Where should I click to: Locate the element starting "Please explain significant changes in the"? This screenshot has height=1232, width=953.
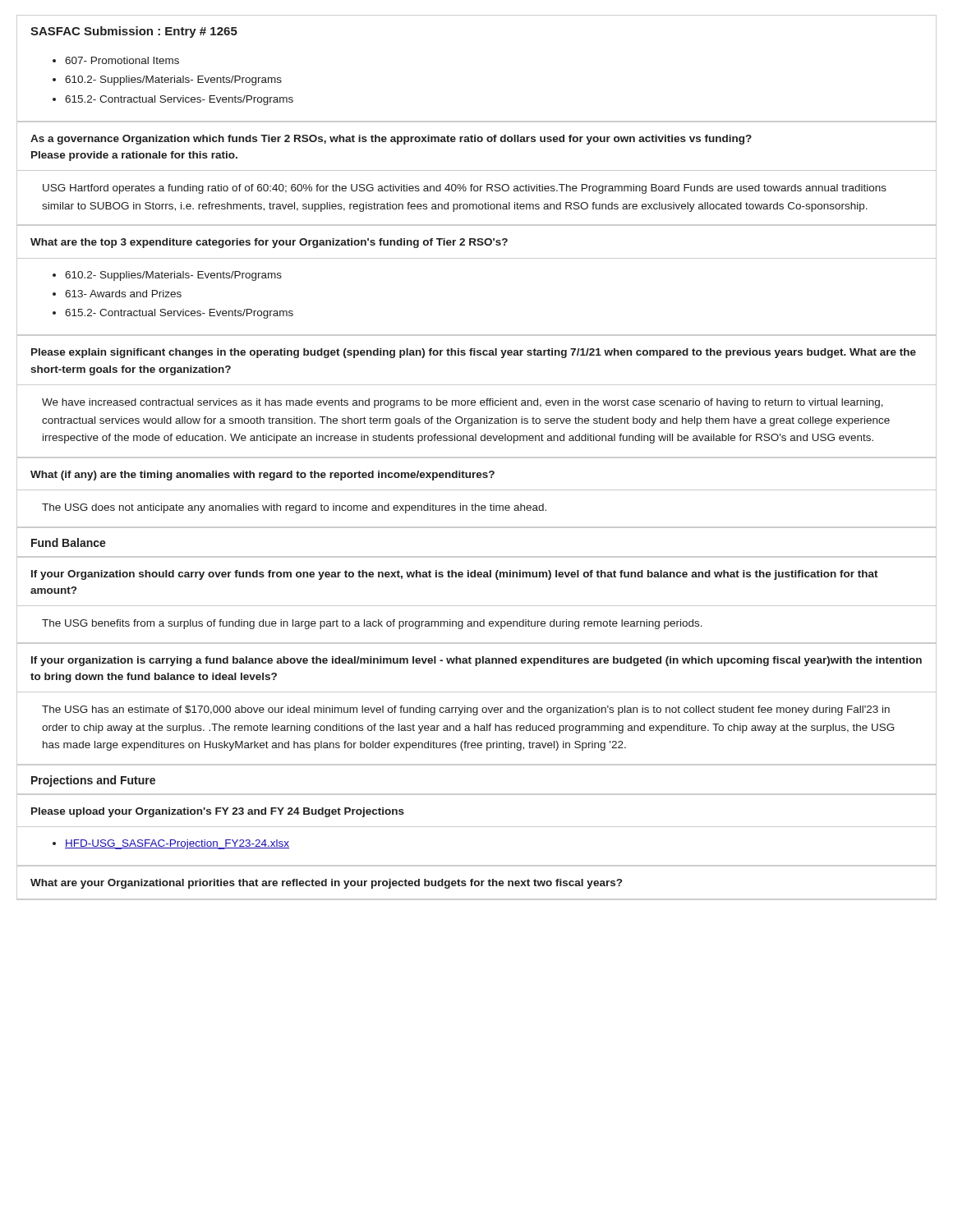[473, 361]
